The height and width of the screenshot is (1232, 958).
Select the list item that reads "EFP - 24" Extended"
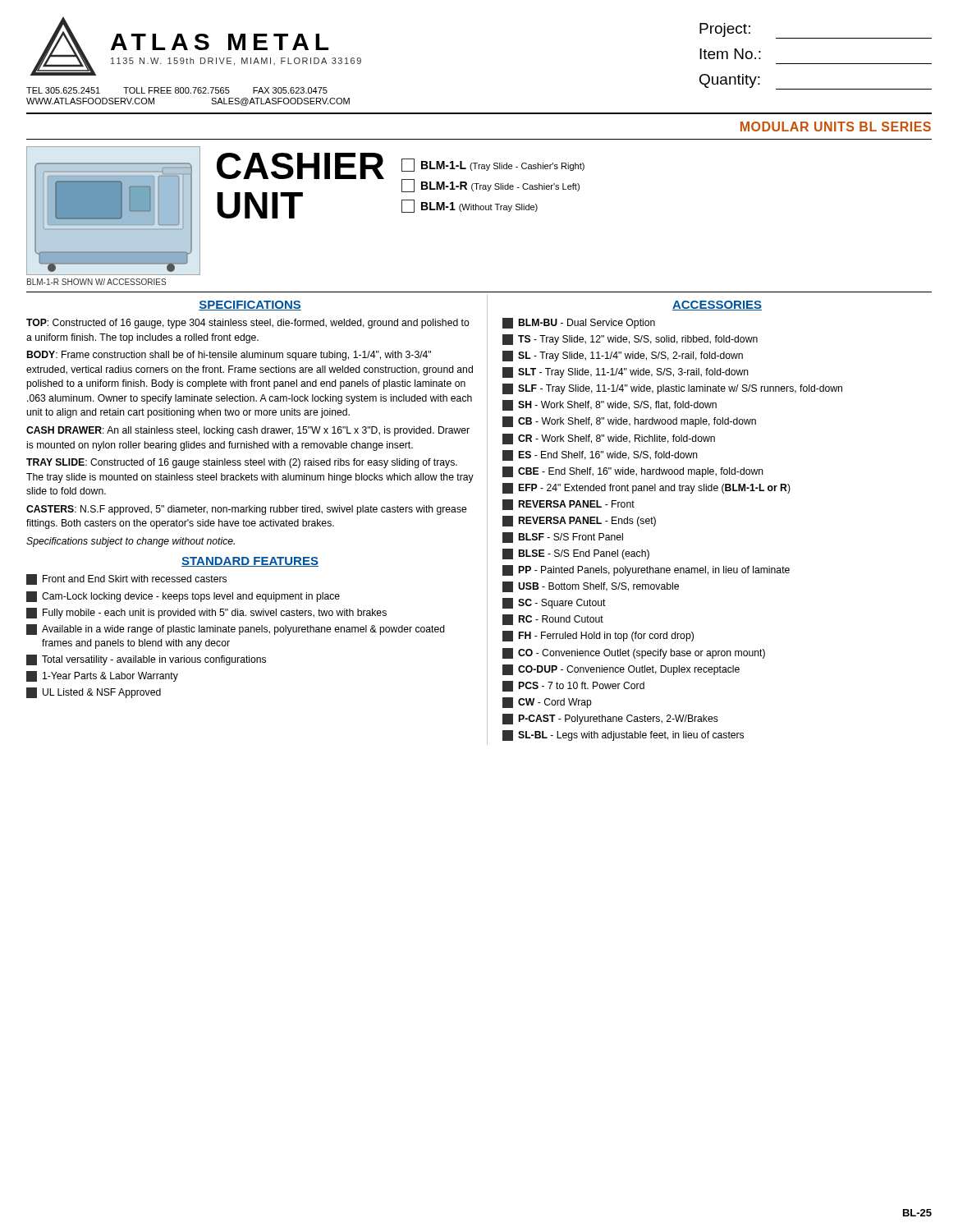coord(646,488)
